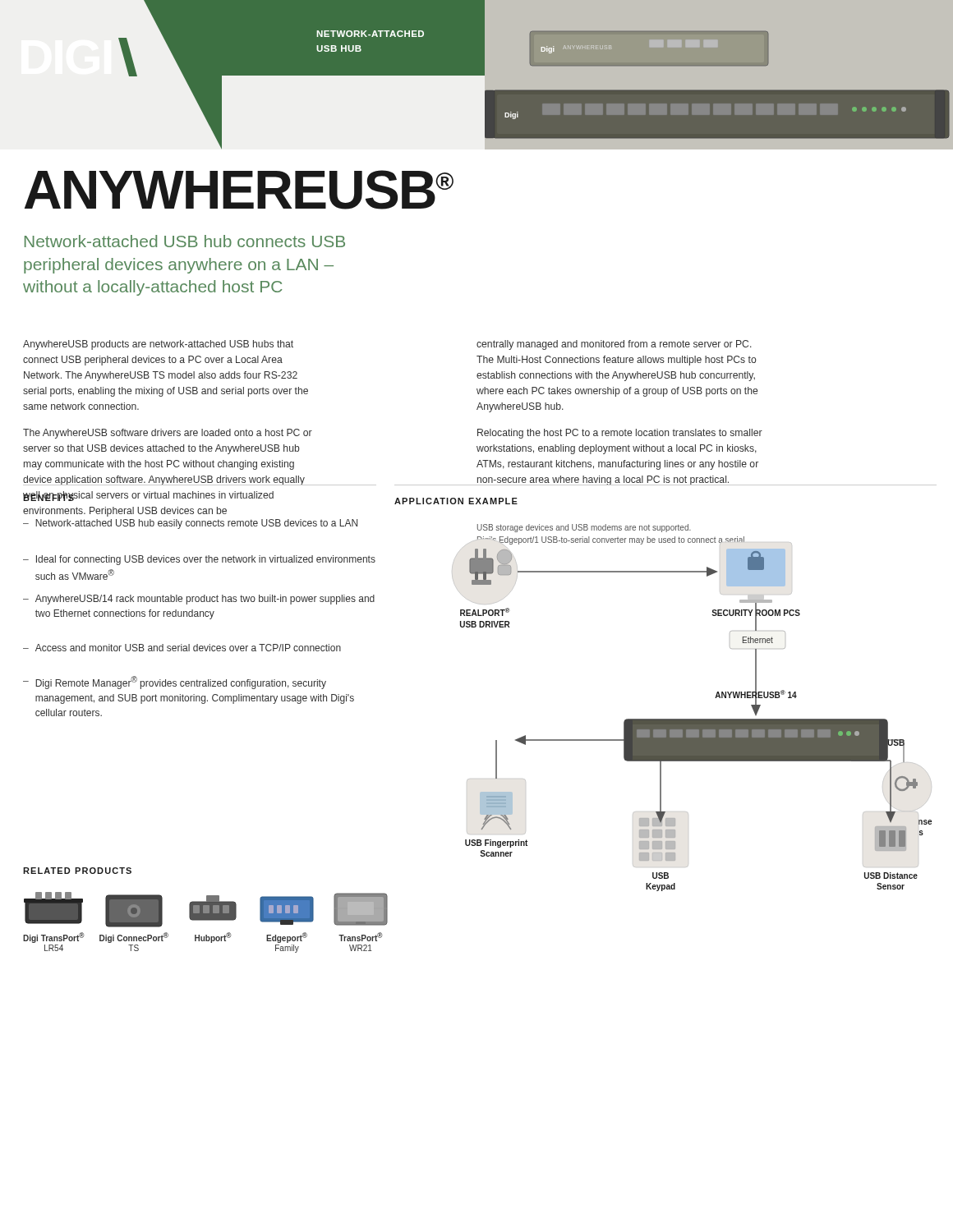Viewport: 953px width, 1232px height.
Task: Locate the block of text that opens with "AnywhereUSB products are network-attached USB"
Action: pyautogui.click(x=169, y=428)
